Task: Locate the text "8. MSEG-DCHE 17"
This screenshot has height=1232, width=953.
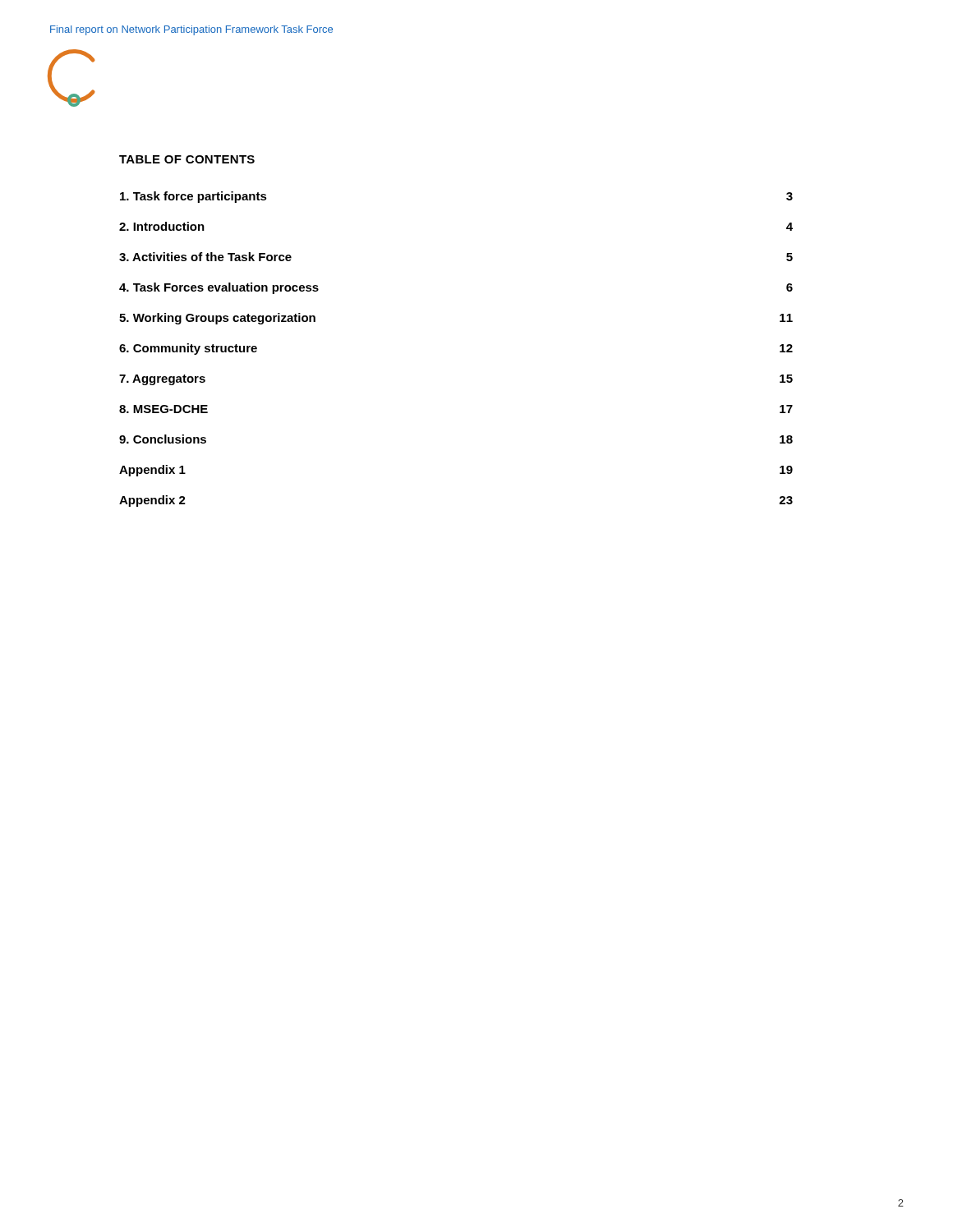Action: click(x=165, y=409)
